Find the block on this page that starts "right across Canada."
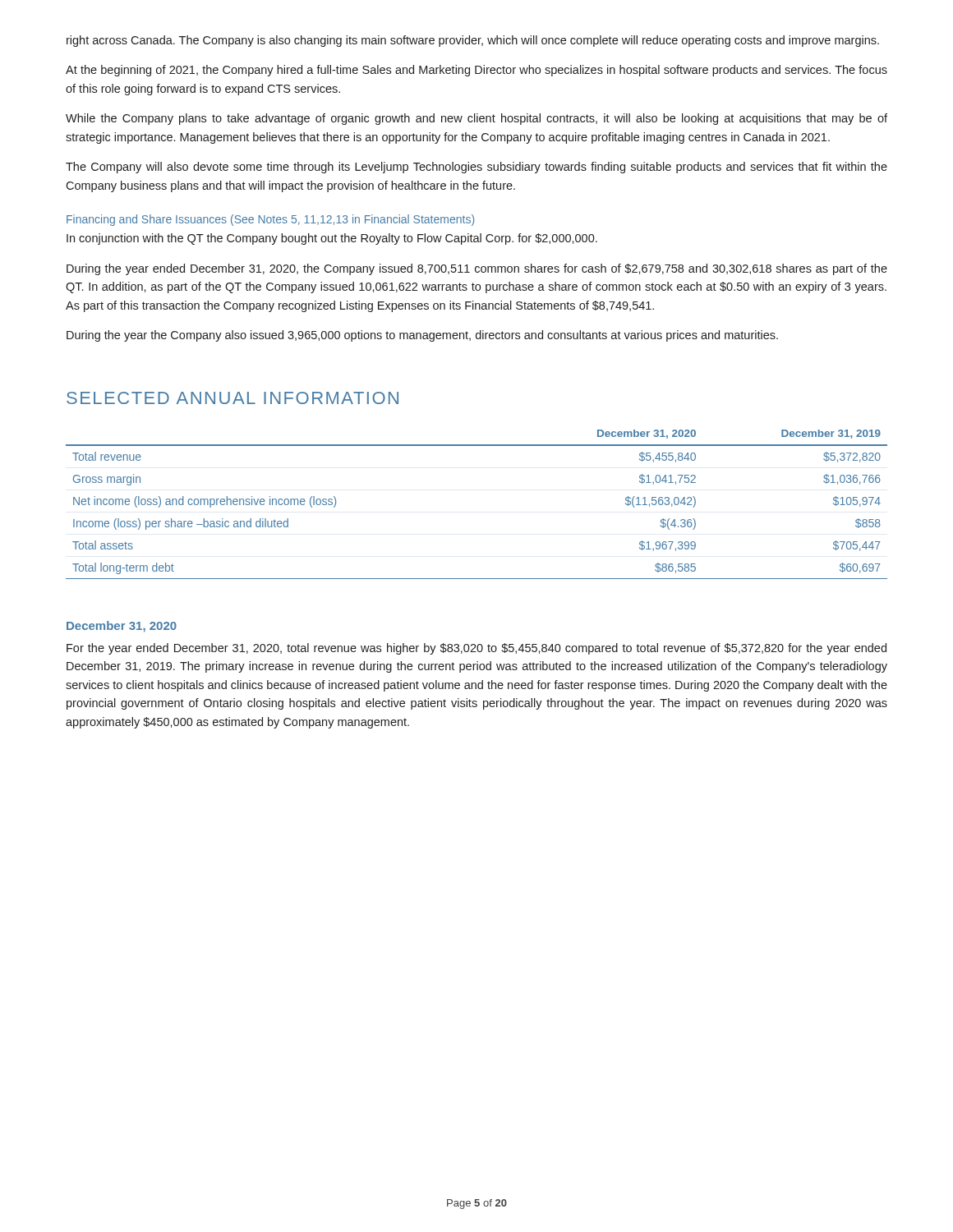 473,40
